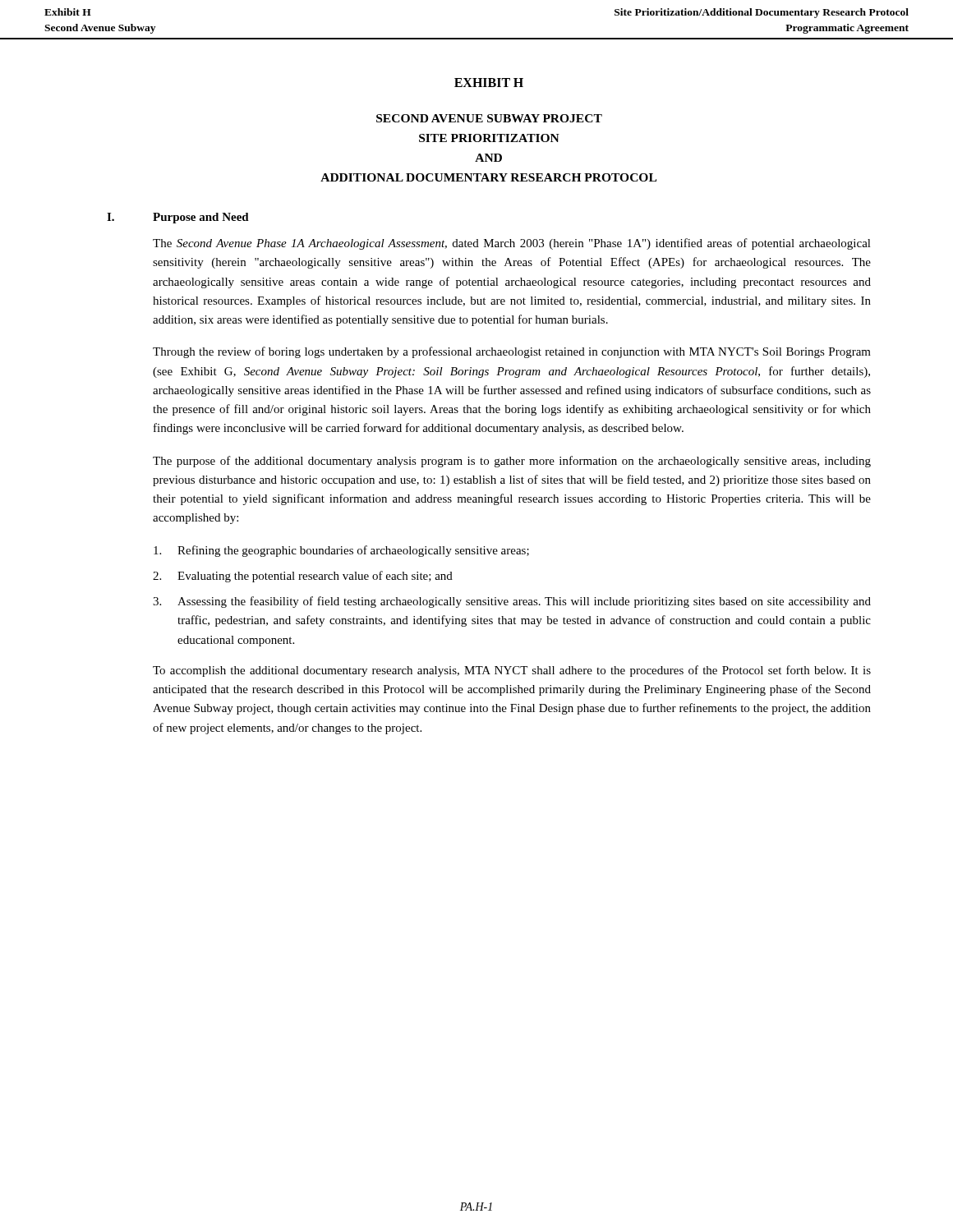Viewport: 953px width, 1232px height.
Task: Click on the section header that says "SECOND AVENUE SUBWAY PROJECT SITE"
Action: click(x=489, y=147)
